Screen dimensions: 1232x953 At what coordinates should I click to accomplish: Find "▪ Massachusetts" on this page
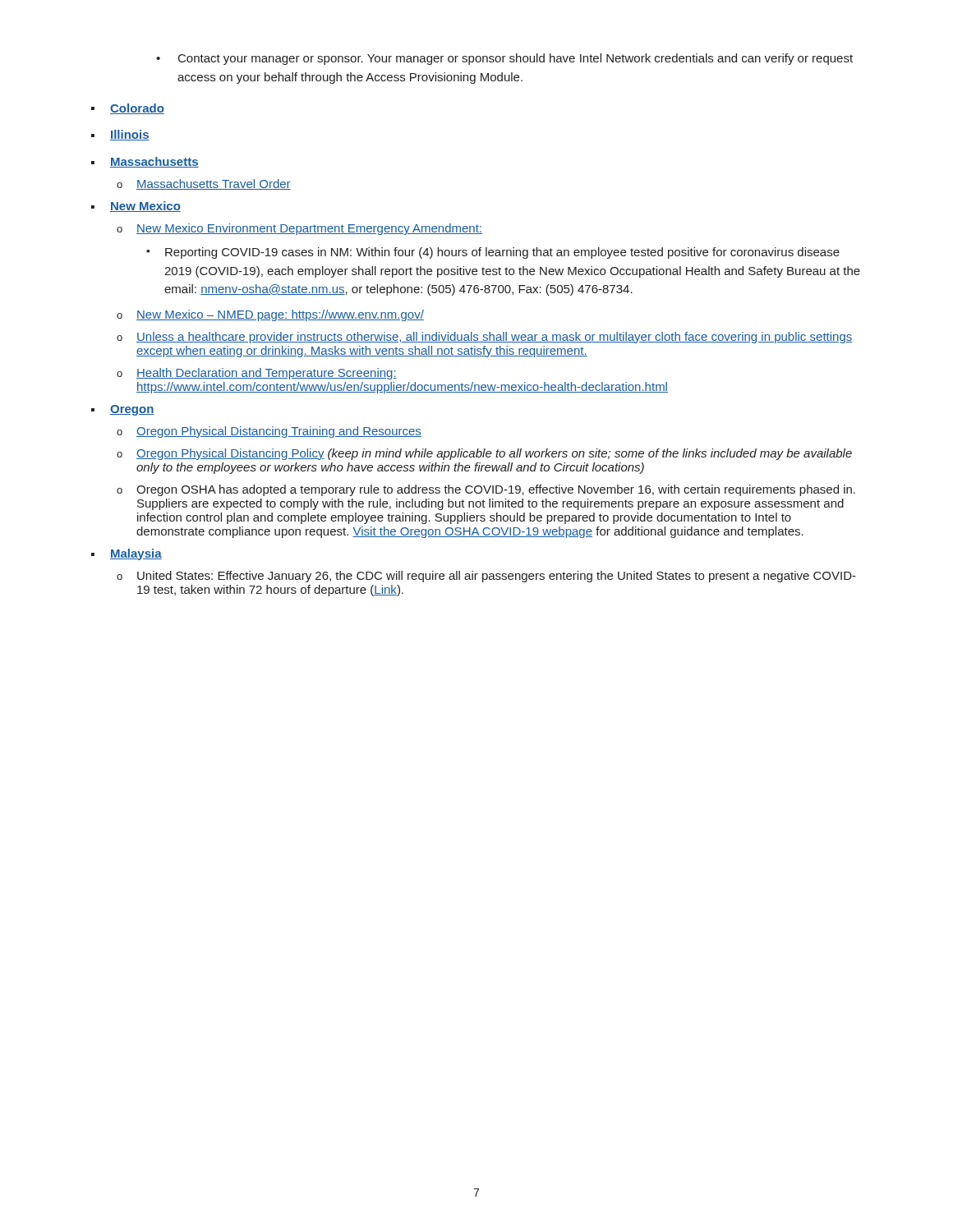pos(145,162)
